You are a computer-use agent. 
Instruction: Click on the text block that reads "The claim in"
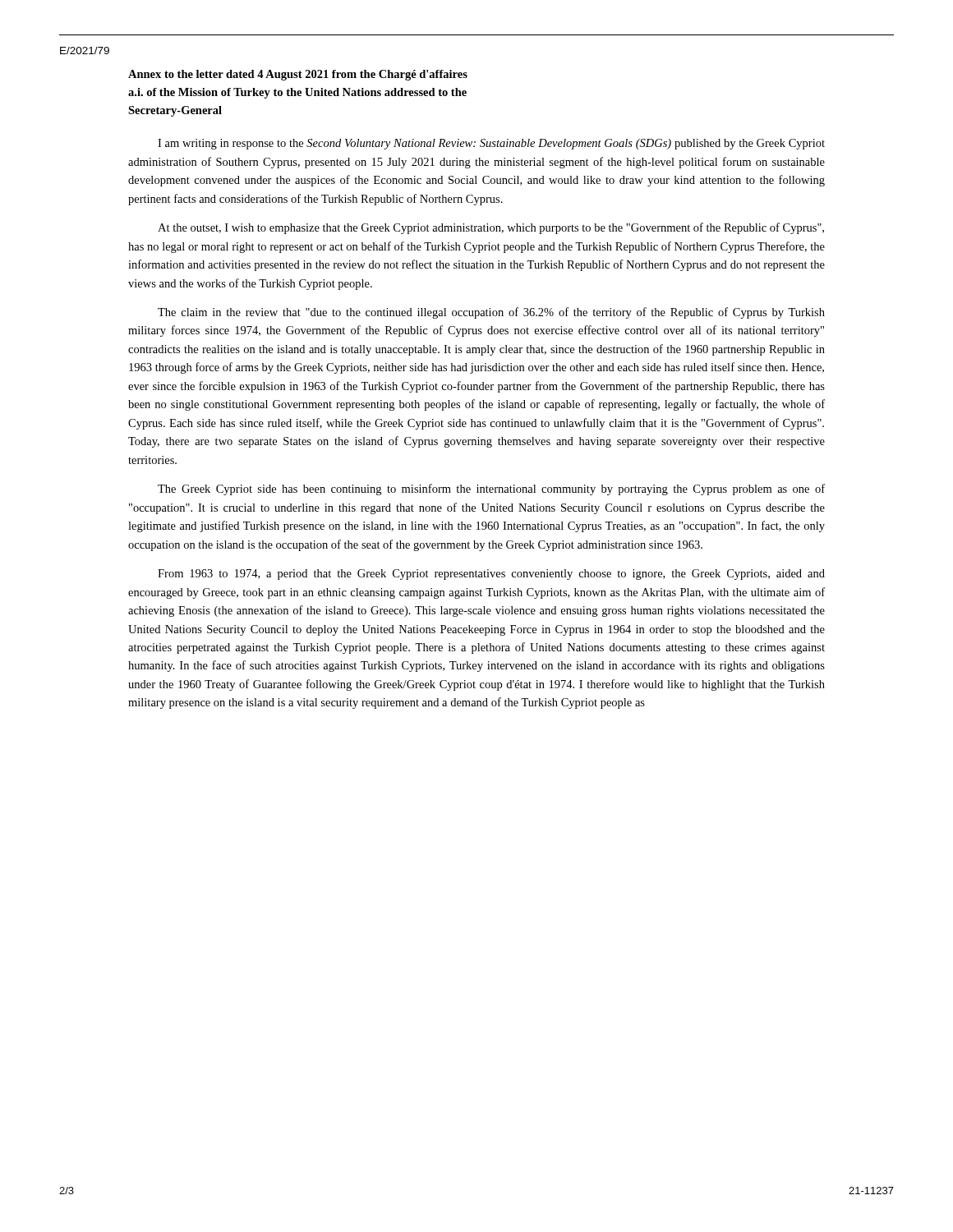[476, 386]
